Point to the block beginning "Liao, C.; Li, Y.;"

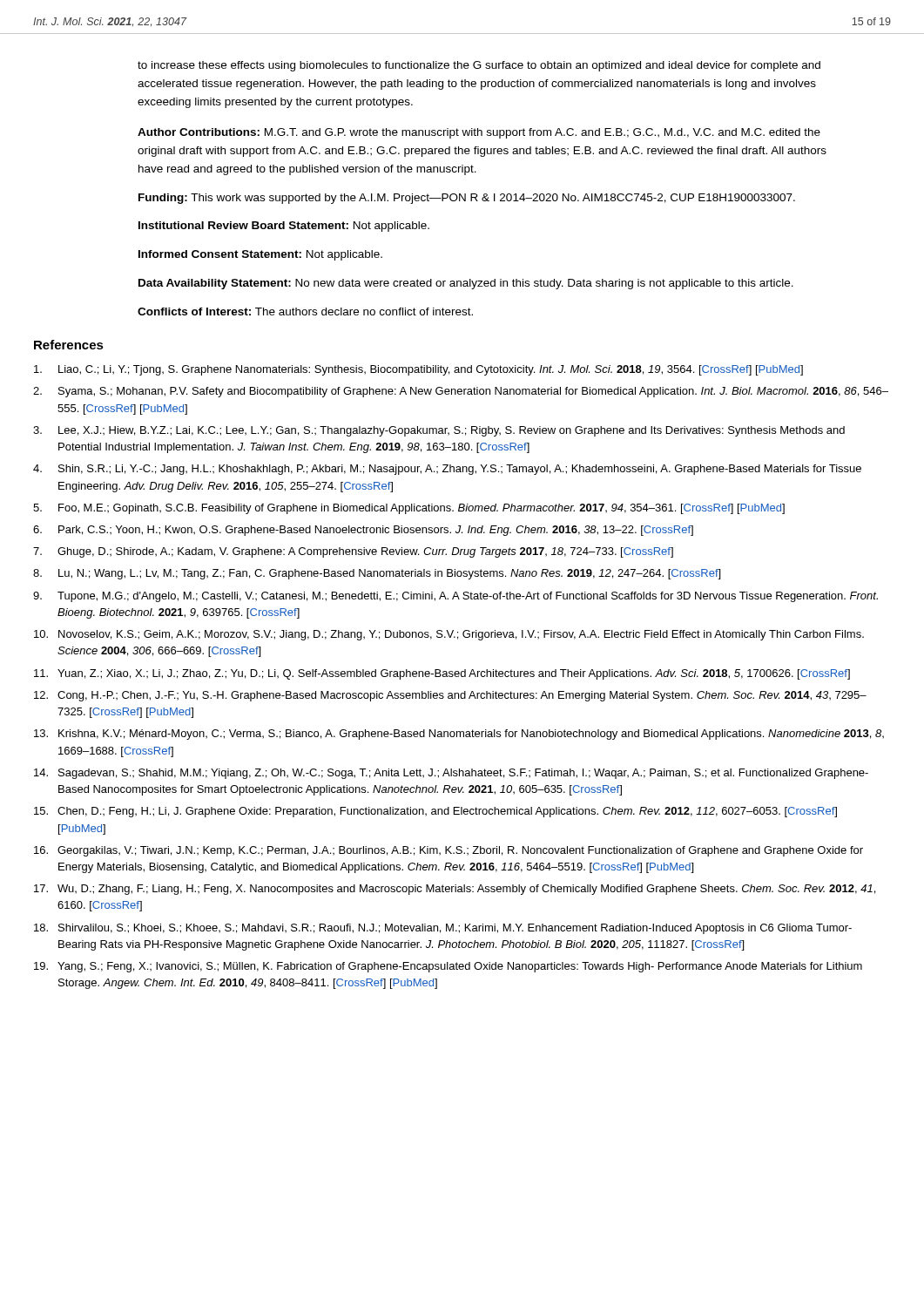click(x=461, y=369)
